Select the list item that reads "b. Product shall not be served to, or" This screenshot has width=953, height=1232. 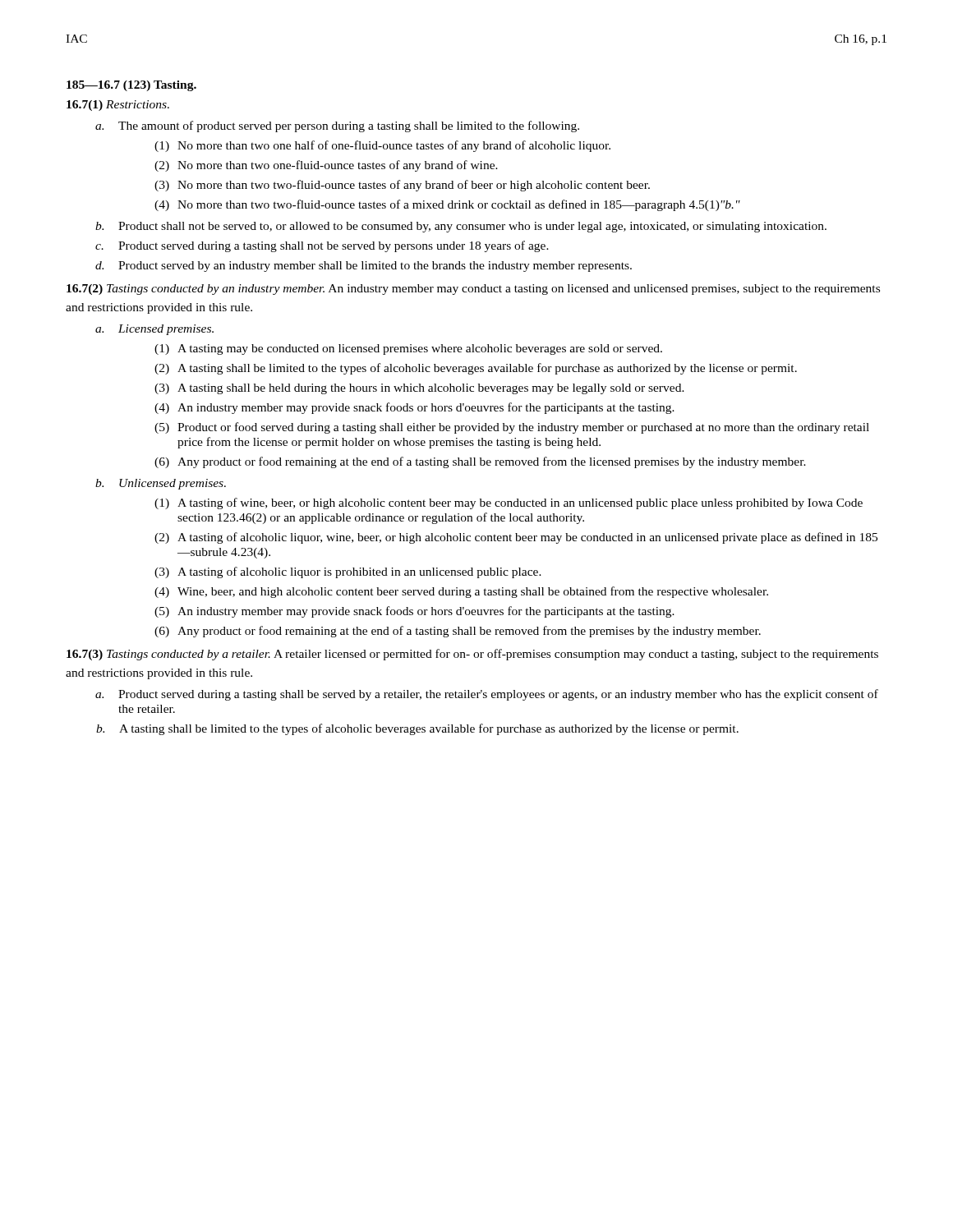click(491, 226)
